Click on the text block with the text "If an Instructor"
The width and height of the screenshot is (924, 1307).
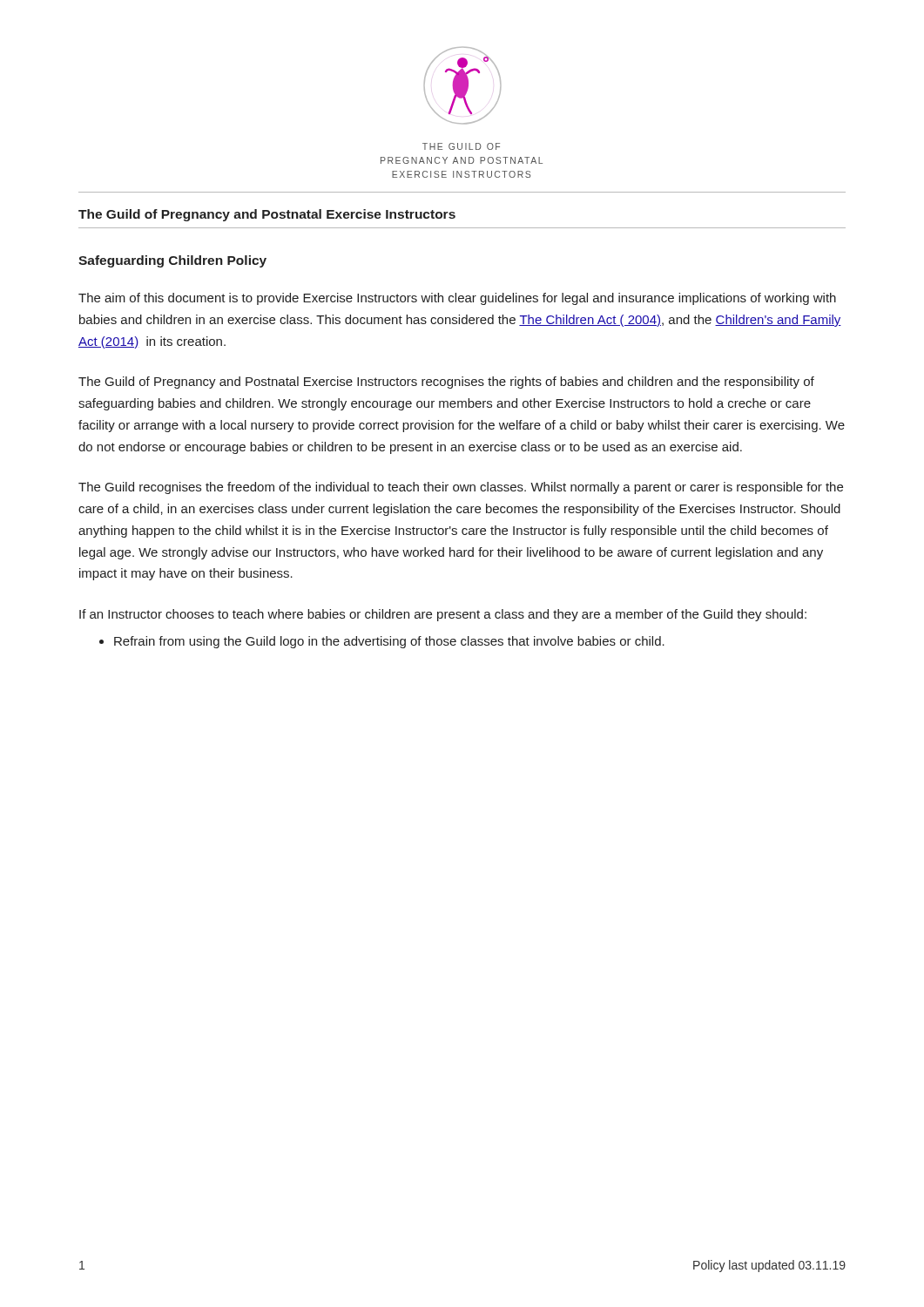[x=443, y=614]
